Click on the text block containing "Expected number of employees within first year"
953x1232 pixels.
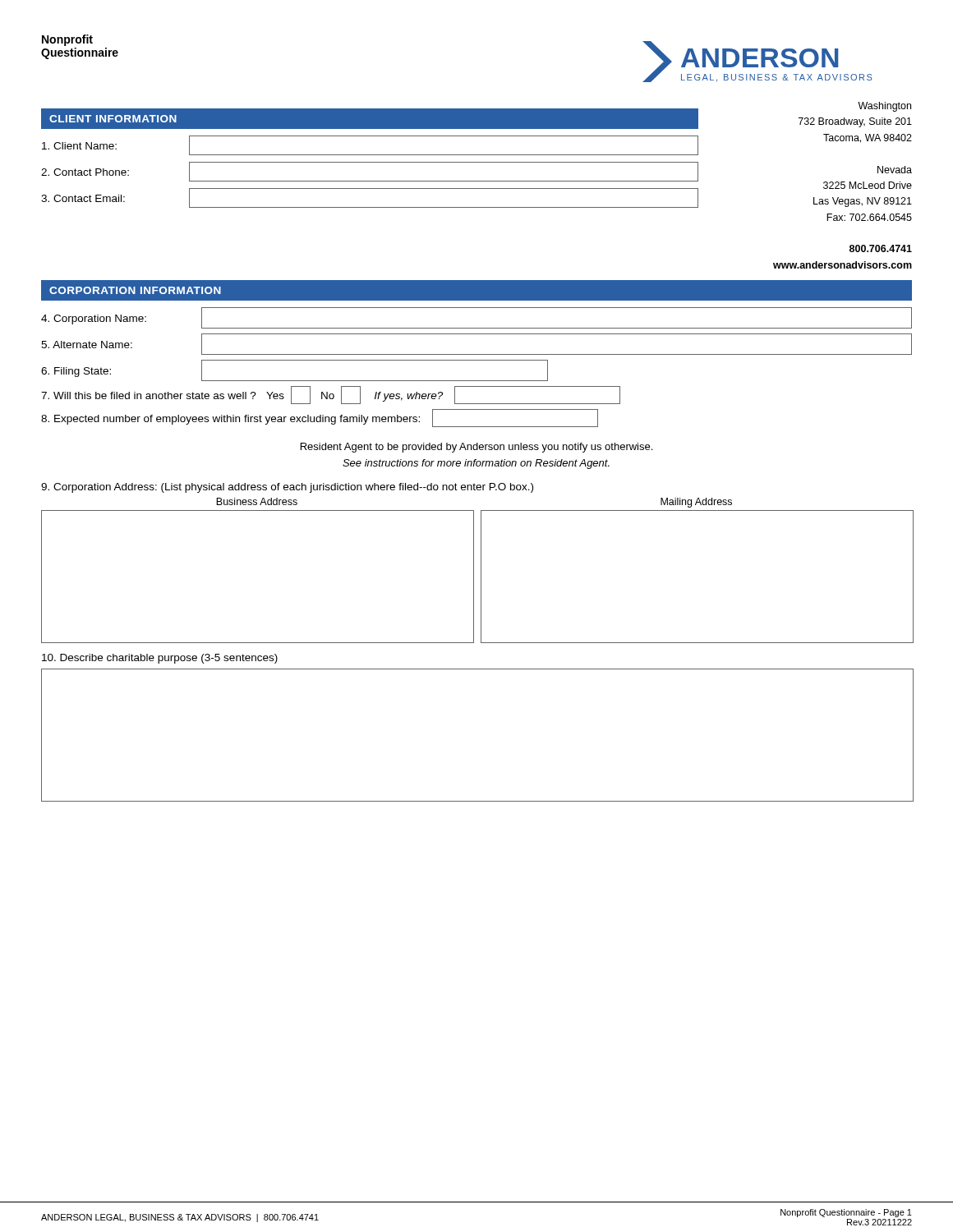[320, 418]
